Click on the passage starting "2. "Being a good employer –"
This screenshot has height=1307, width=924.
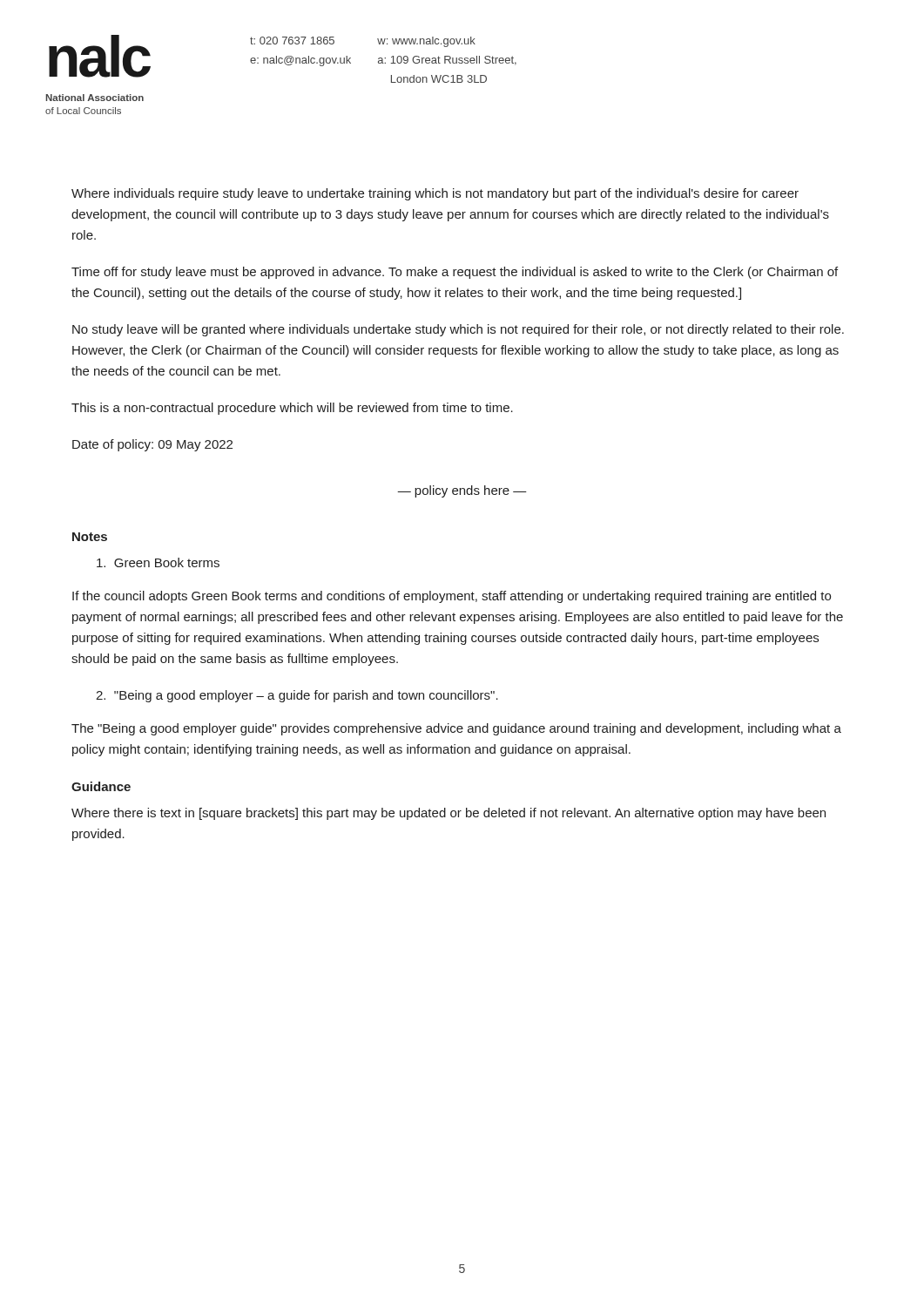(297, 695)
